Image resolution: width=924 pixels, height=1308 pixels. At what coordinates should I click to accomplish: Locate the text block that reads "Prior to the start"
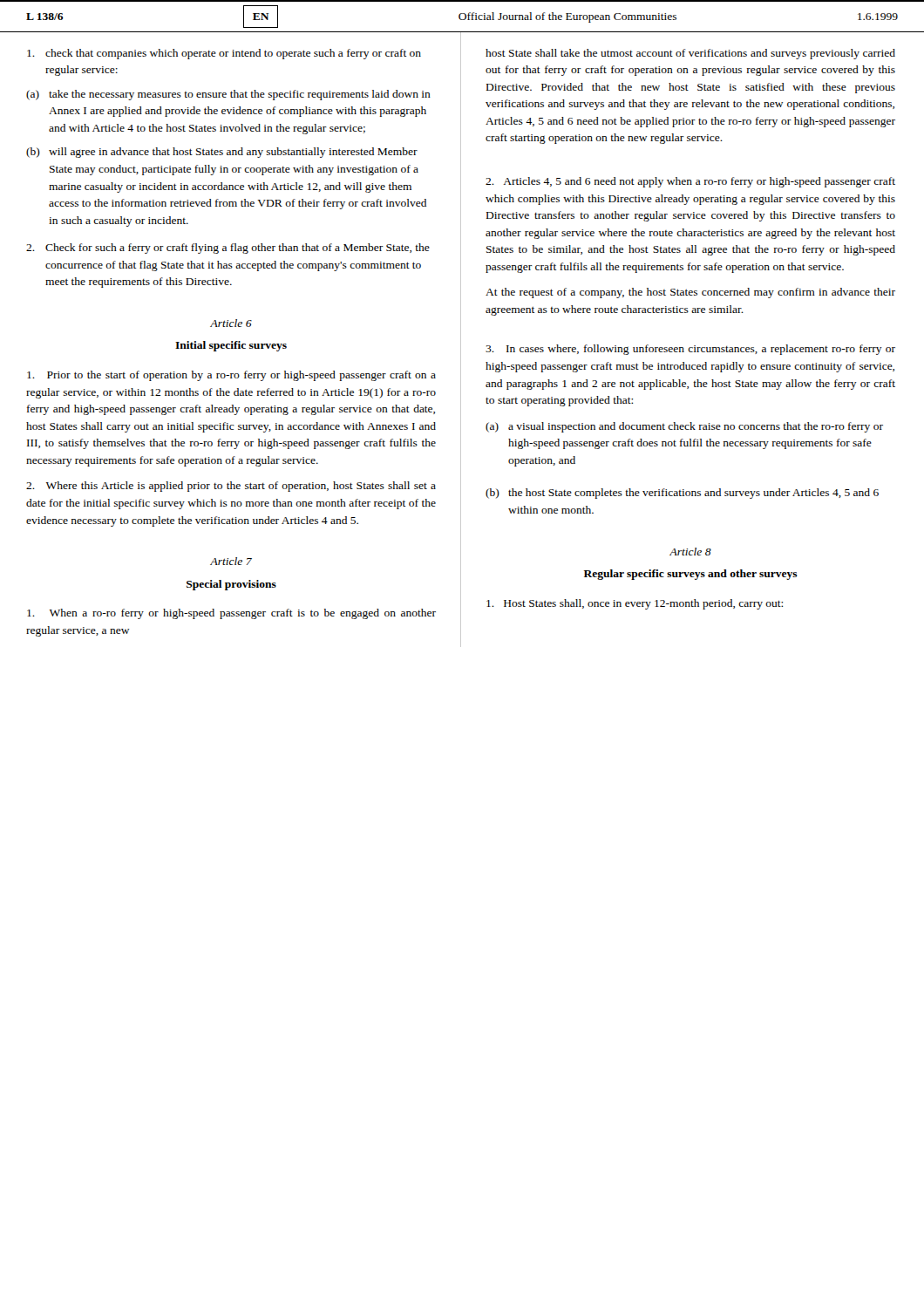click(231, 417)
